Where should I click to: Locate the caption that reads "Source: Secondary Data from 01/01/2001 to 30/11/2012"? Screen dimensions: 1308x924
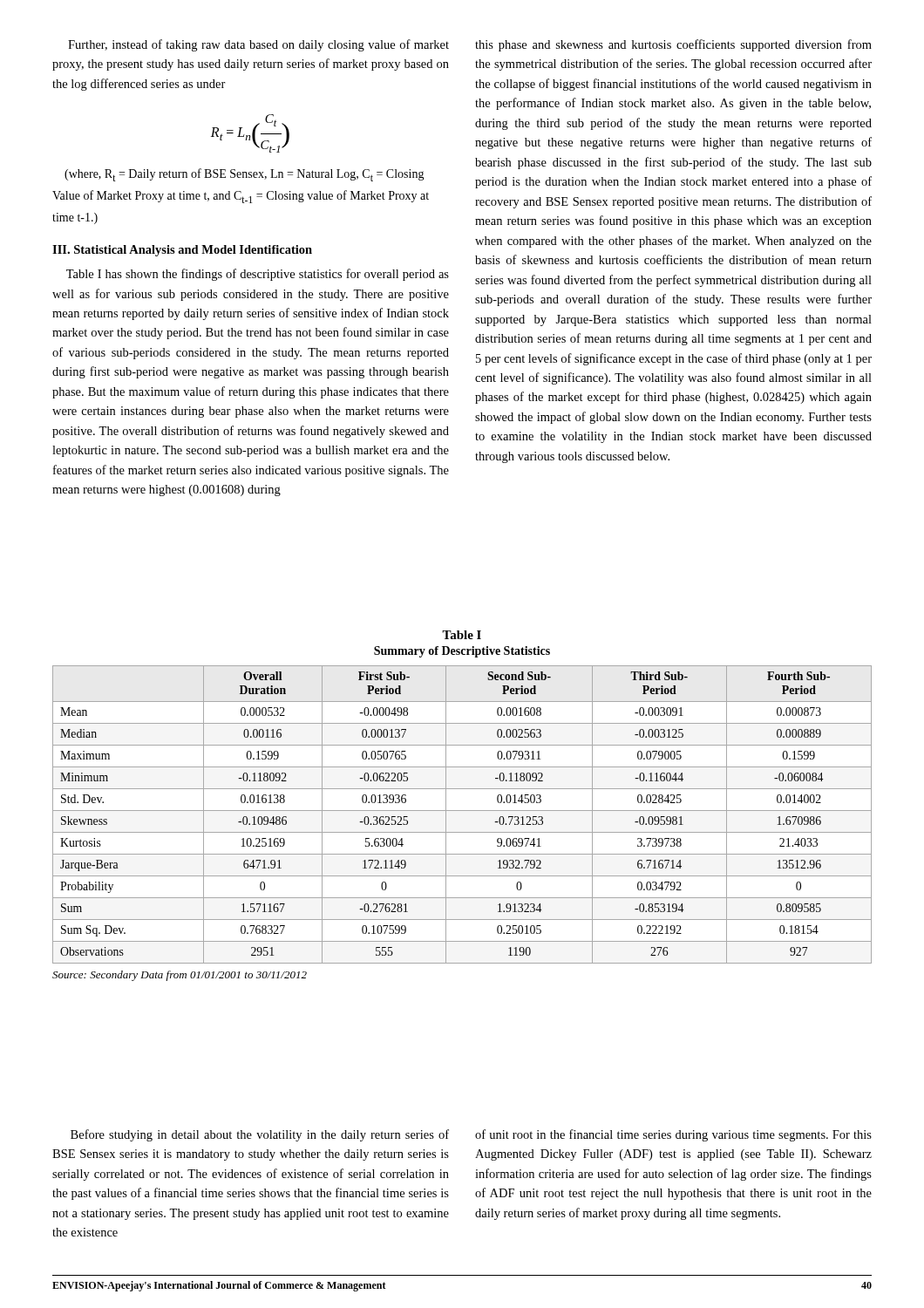[x=180, y=974]
